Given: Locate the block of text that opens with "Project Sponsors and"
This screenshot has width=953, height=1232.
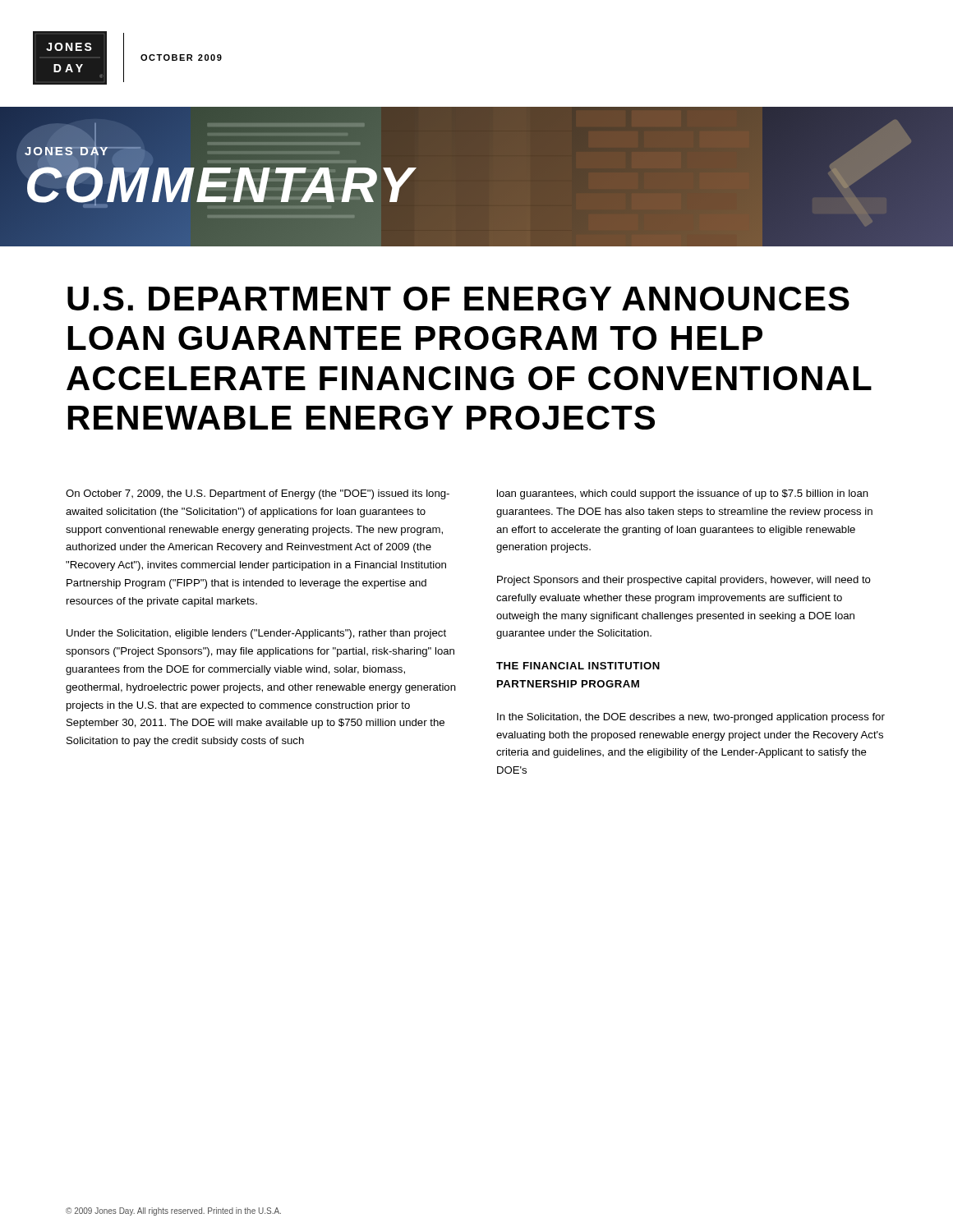Looking at the screenshot, I should pos(692,607).
